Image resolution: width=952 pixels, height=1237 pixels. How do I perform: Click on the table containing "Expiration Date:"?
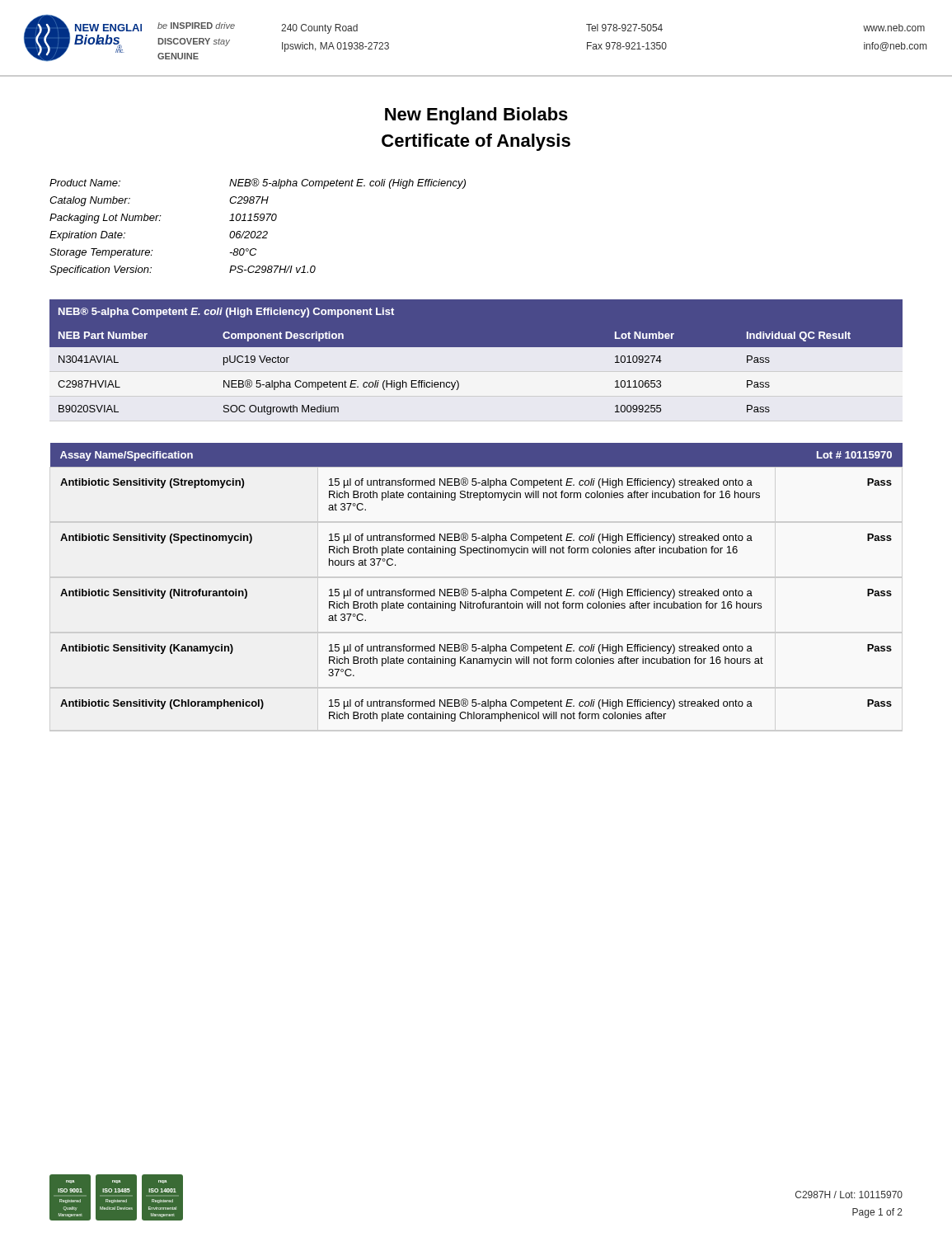click(x=476, y=226)
